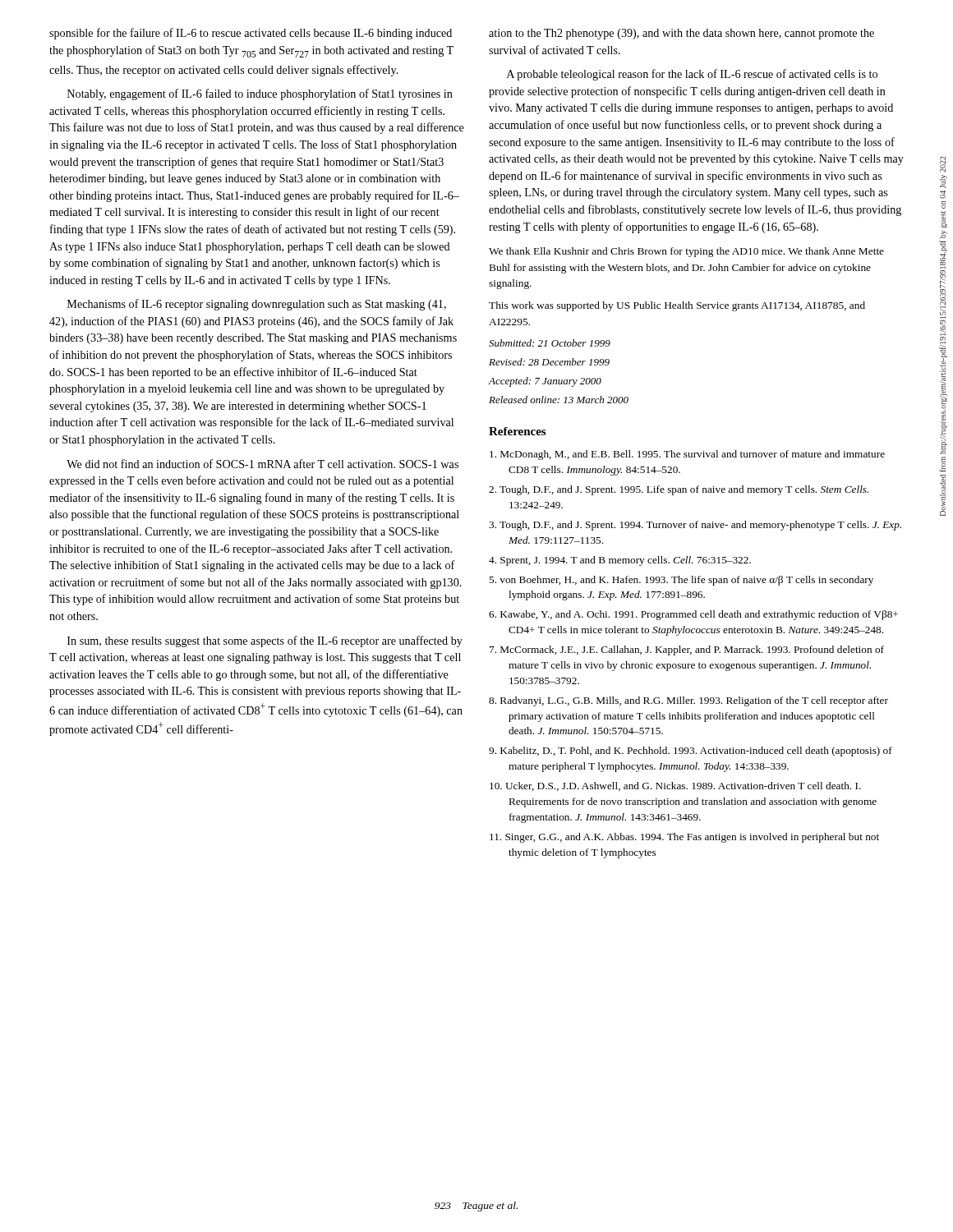Screen dimensions: 1232x953
Task: Locate the block of text that opens with "8. Radvanyi, L.G., G.B. Mills, and R.G."
Action: [688, 715]
